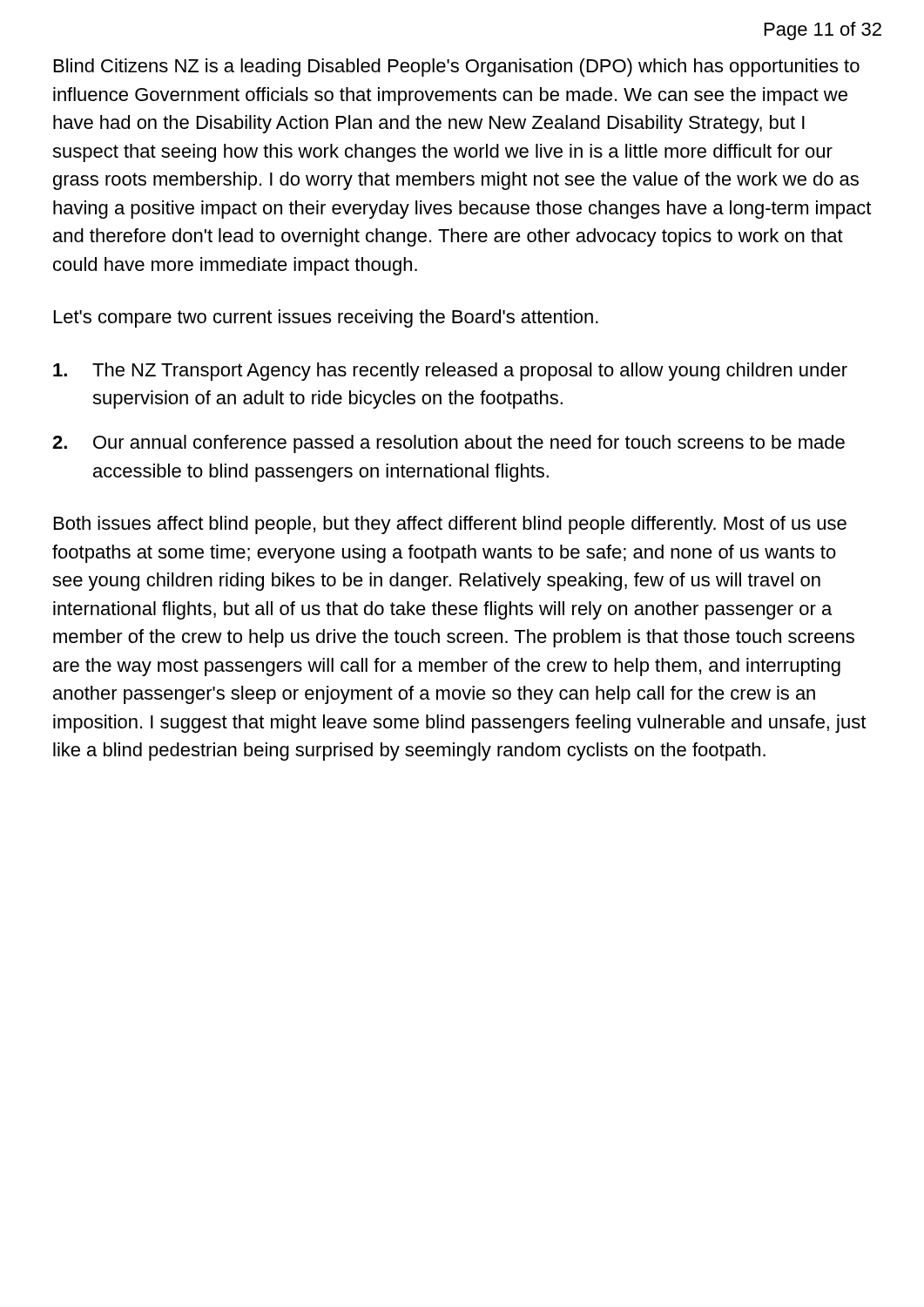Locate the list item that says "The NZ Transport Agency has"
924x1307 pixels.
coord(462,385)
